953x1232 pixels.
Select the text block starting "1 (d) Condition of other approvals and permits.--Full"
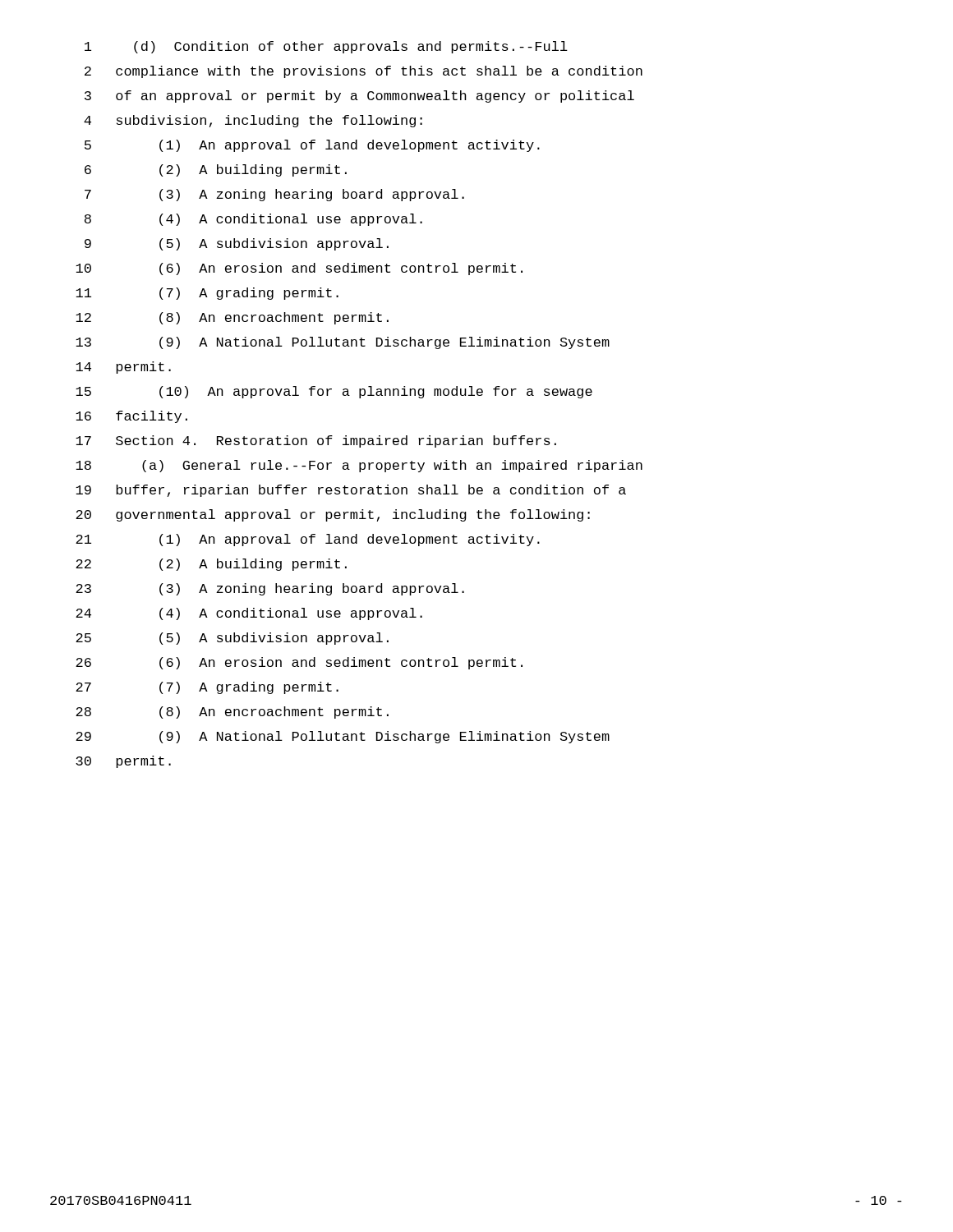[309, 47]
